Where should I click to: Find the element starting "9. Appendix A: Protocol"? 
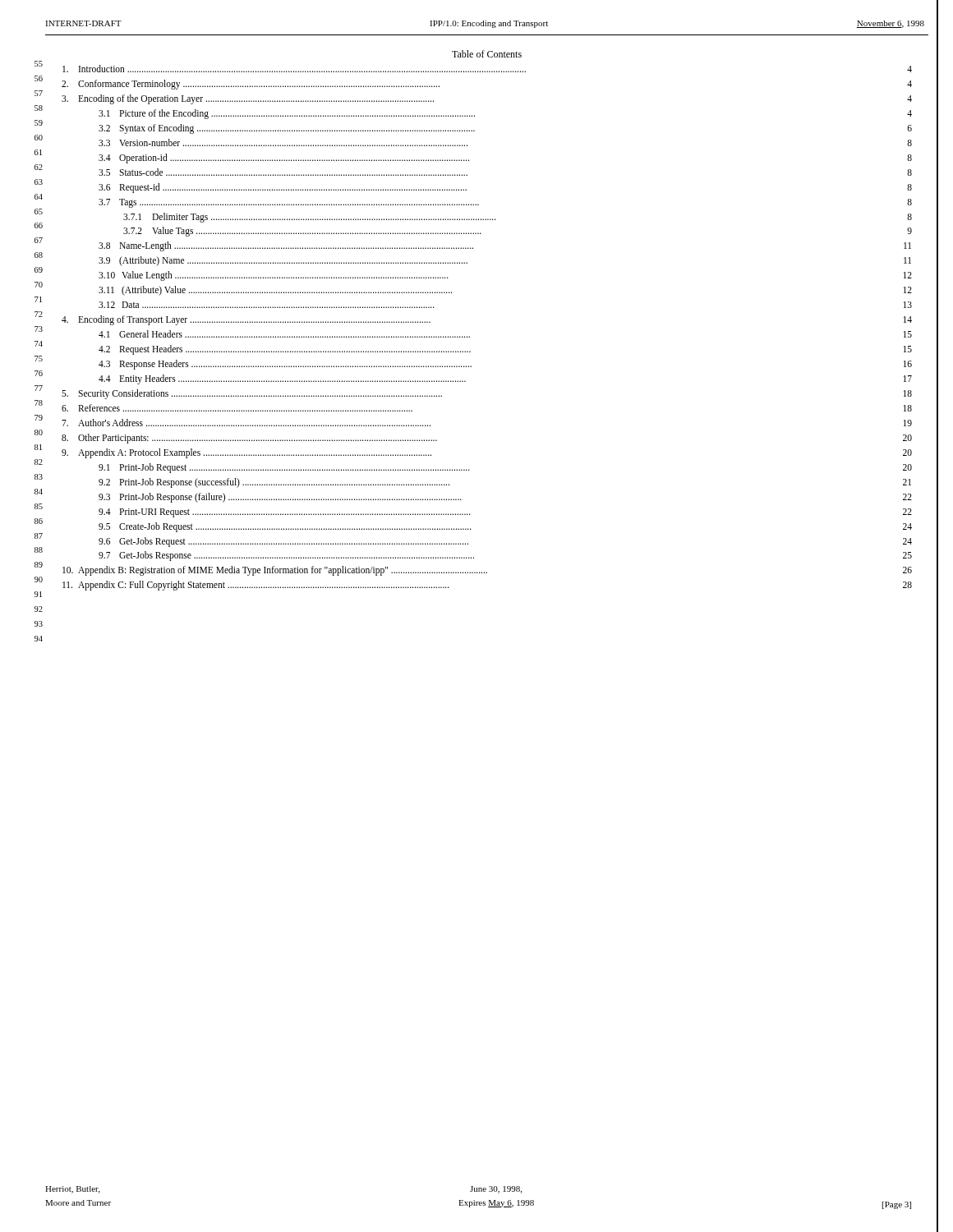point(198,453)
